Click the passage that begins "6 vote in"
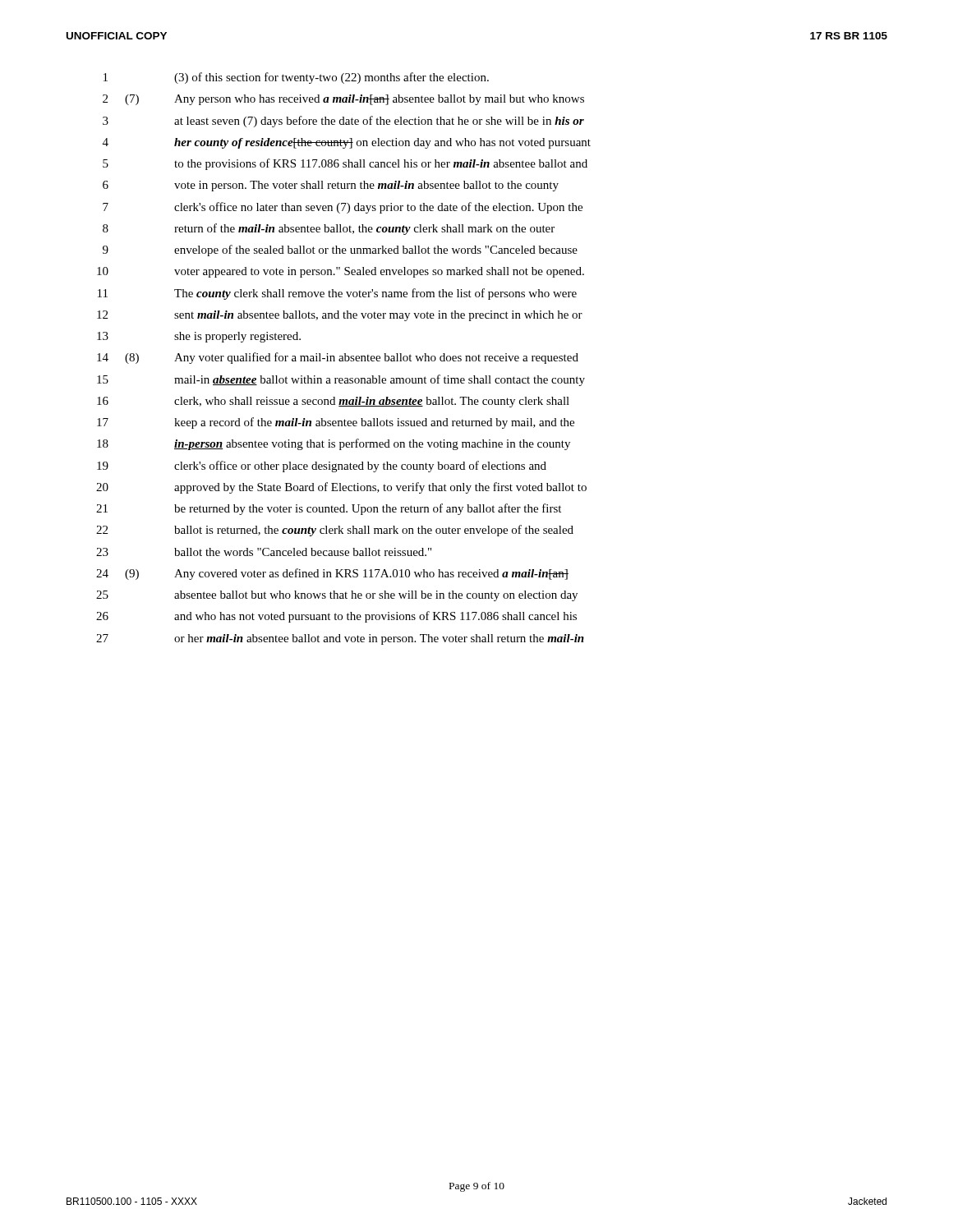Viewport: 953px width, 1232px height. [x=476, y=185]
